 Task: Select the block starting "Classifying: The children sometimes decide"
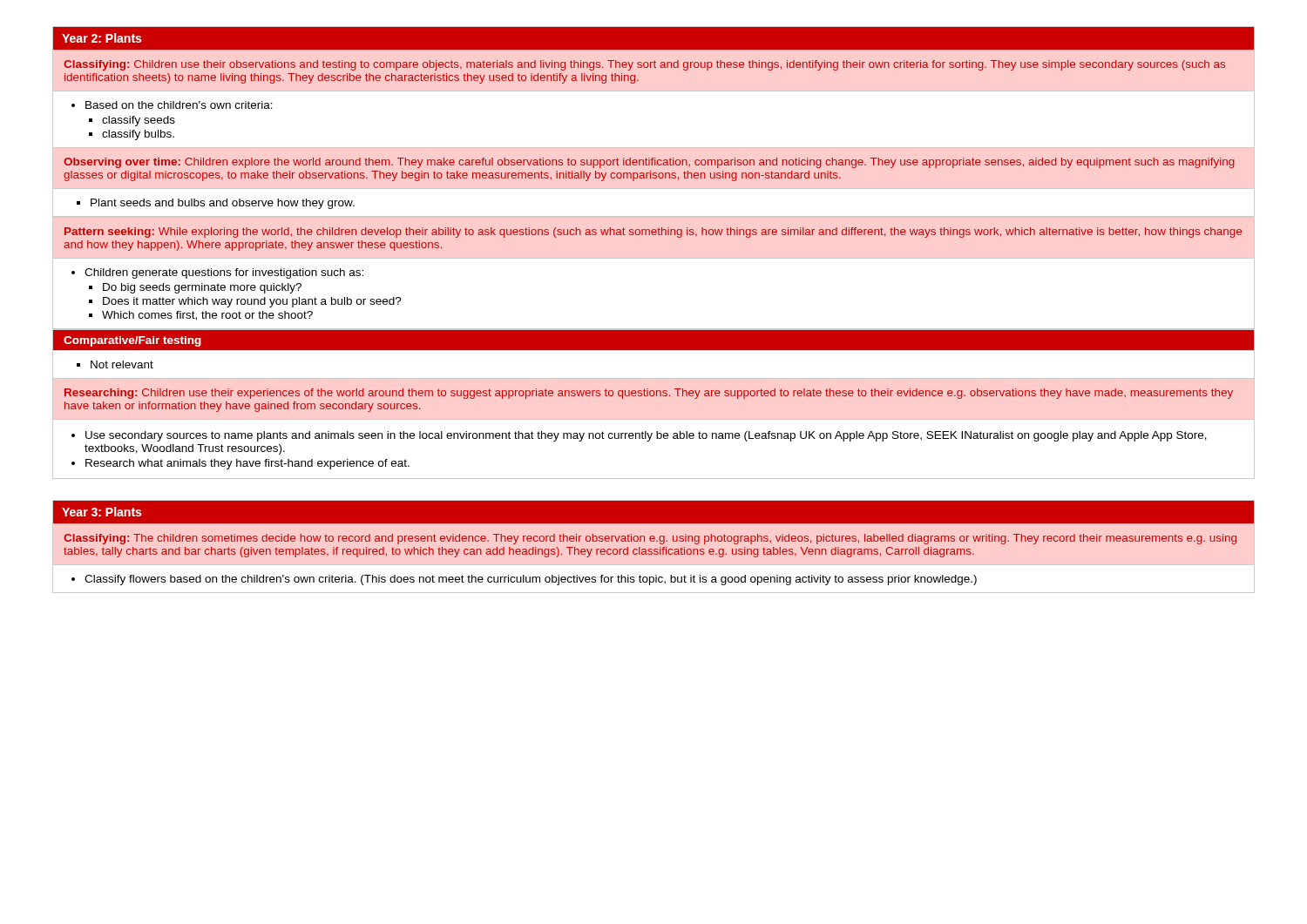(650, 544)
